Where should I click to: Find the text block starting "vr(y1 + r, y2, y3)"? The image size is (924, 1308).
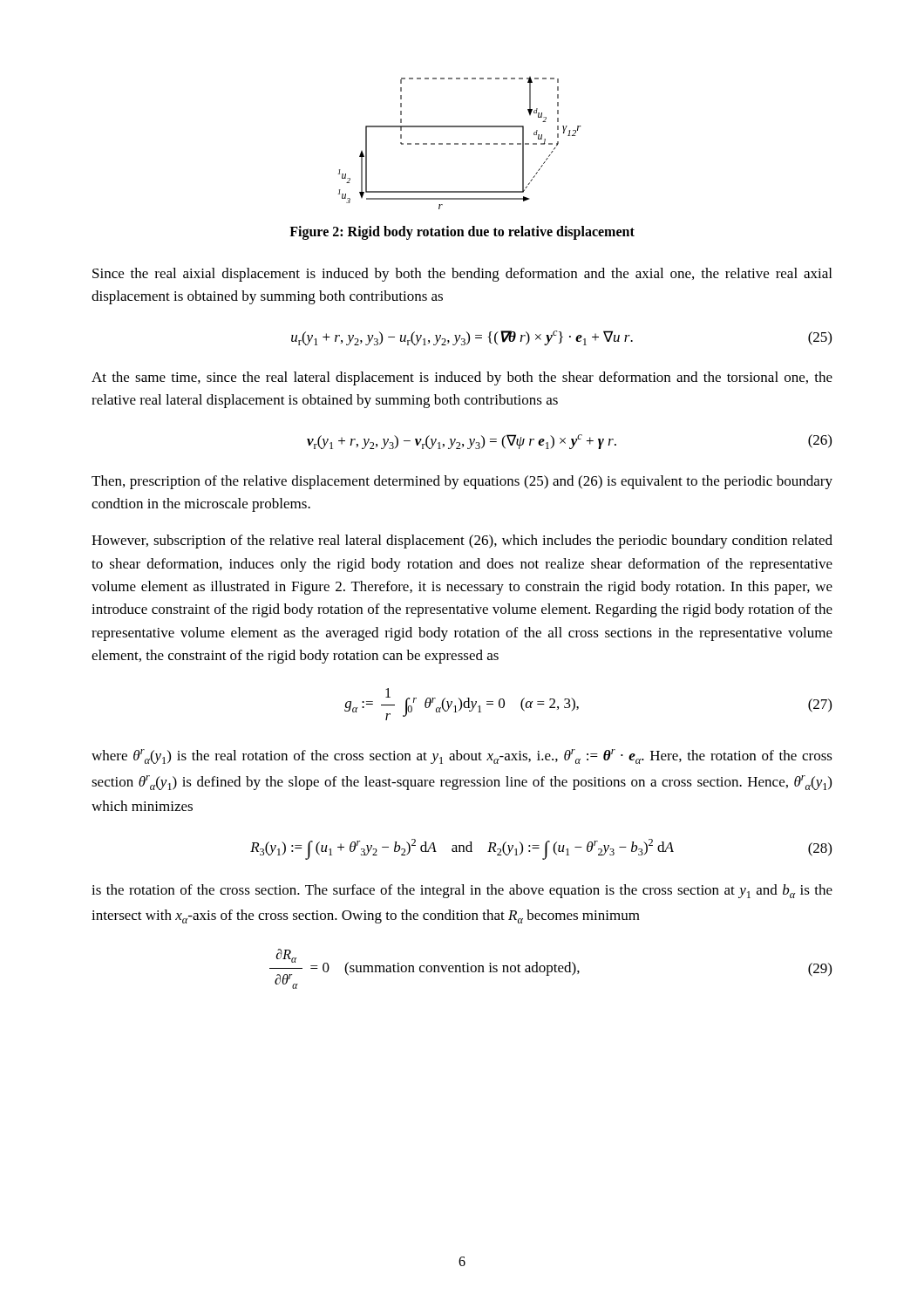(570, 441)
